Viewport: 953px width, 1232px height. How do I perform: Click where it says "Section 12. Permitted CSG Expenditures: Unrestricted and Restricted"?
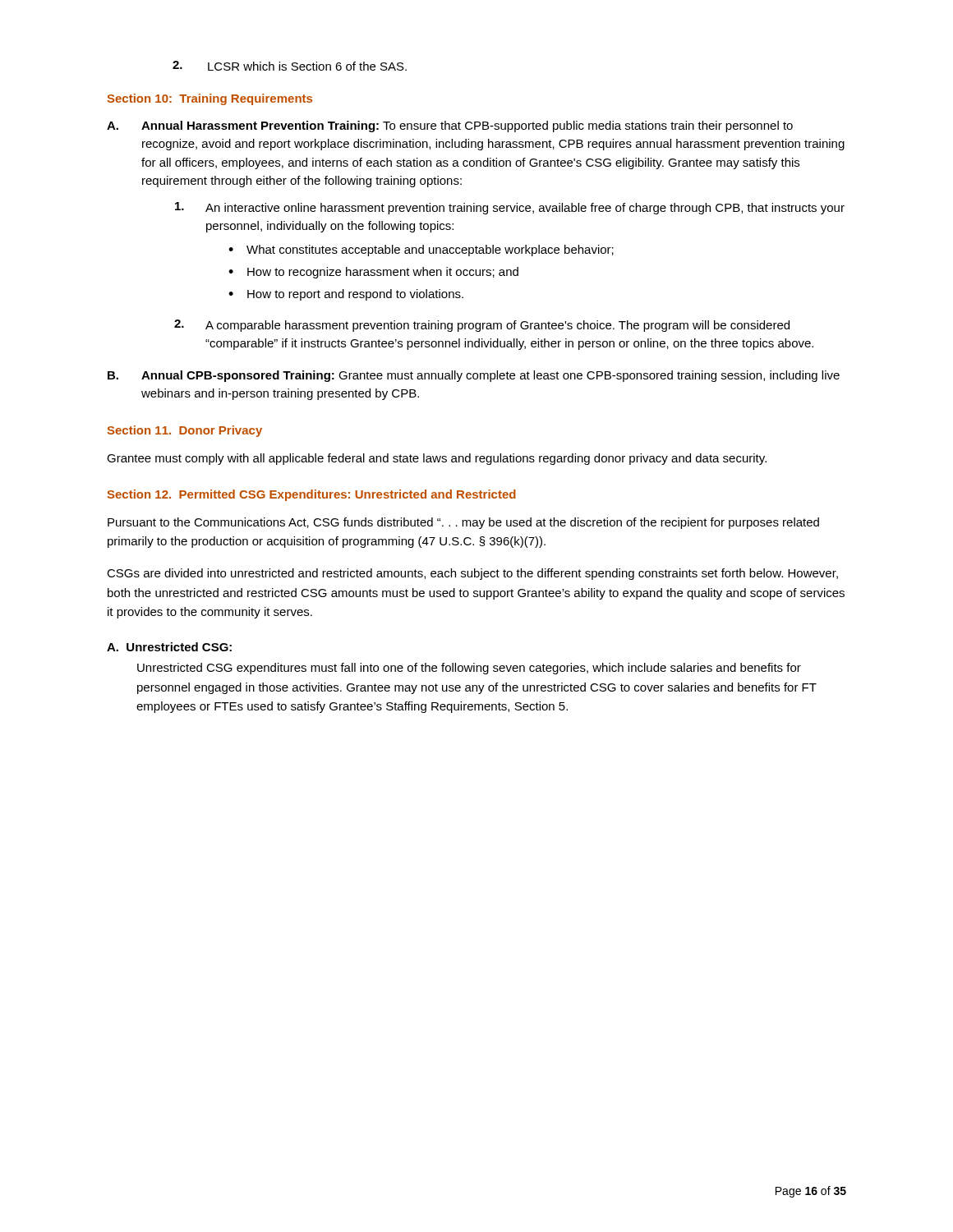click(x=312, y=494)
